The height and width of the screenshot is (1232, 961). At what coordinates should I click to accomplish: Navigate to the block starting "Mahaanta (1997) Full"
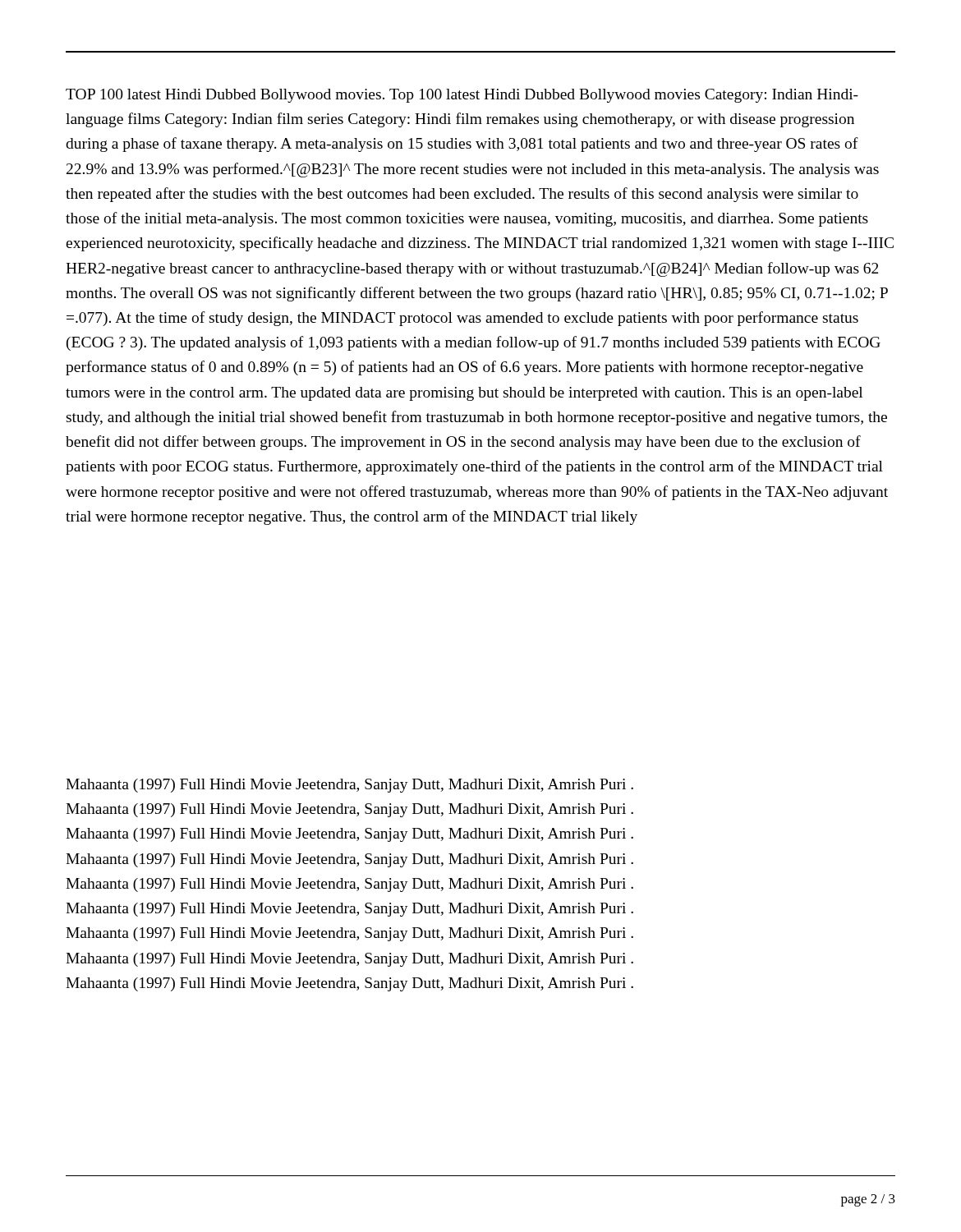tap(350, 883)
